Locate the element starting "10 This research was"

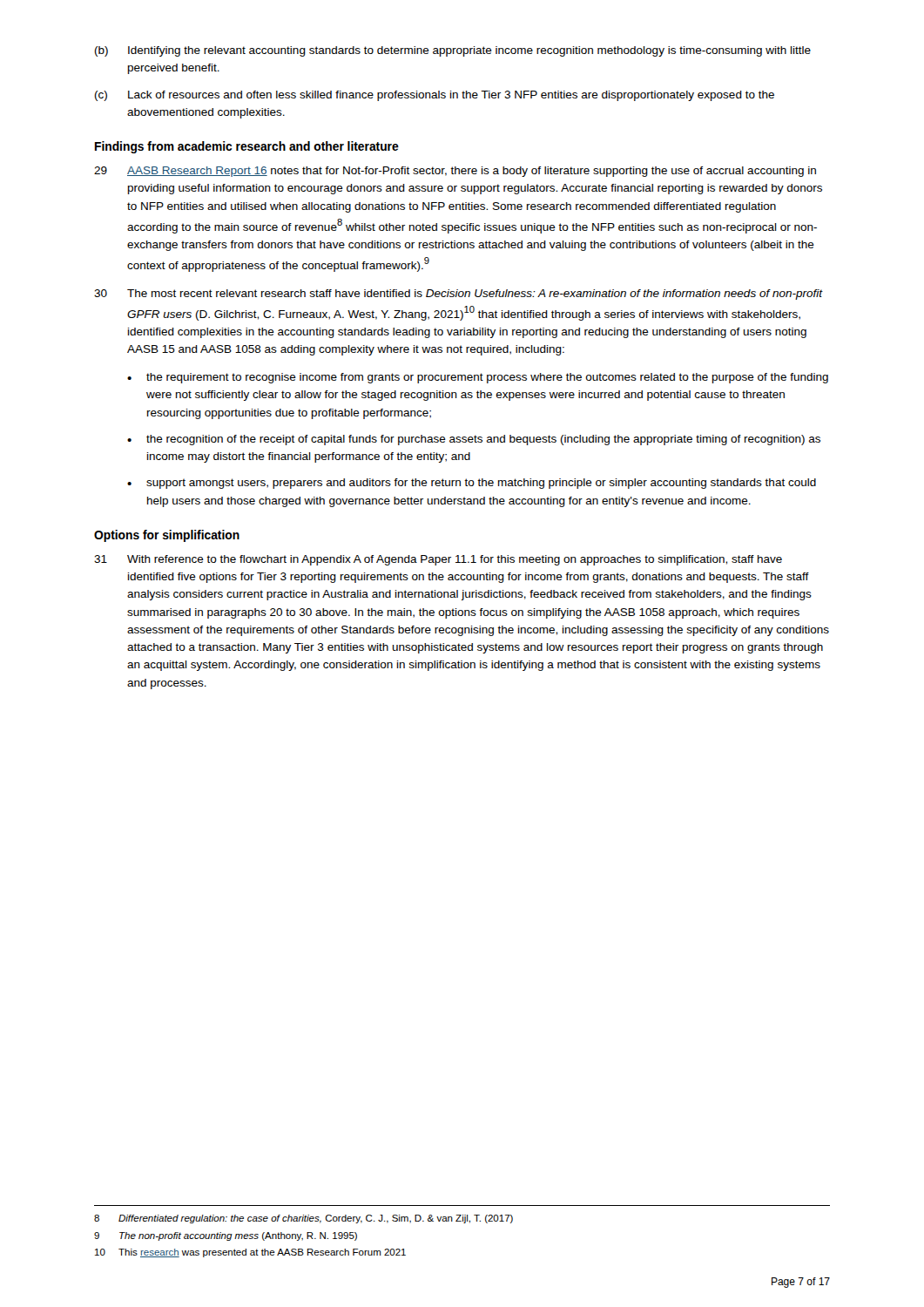tap(250, 1253)
